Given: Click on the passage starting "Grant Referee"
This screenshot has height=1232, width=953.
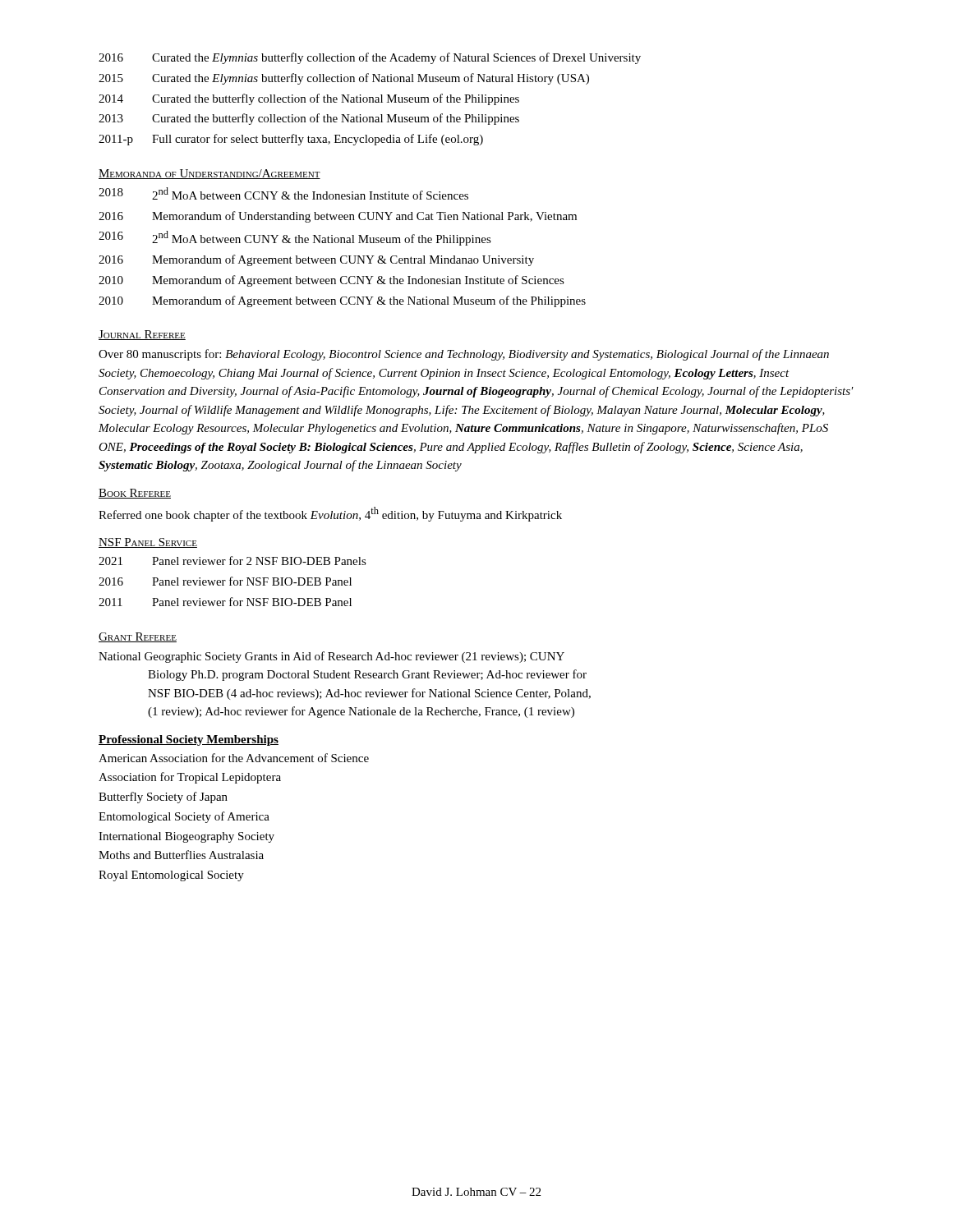Looking at the screenshot, I should click(x=138, y=636).
